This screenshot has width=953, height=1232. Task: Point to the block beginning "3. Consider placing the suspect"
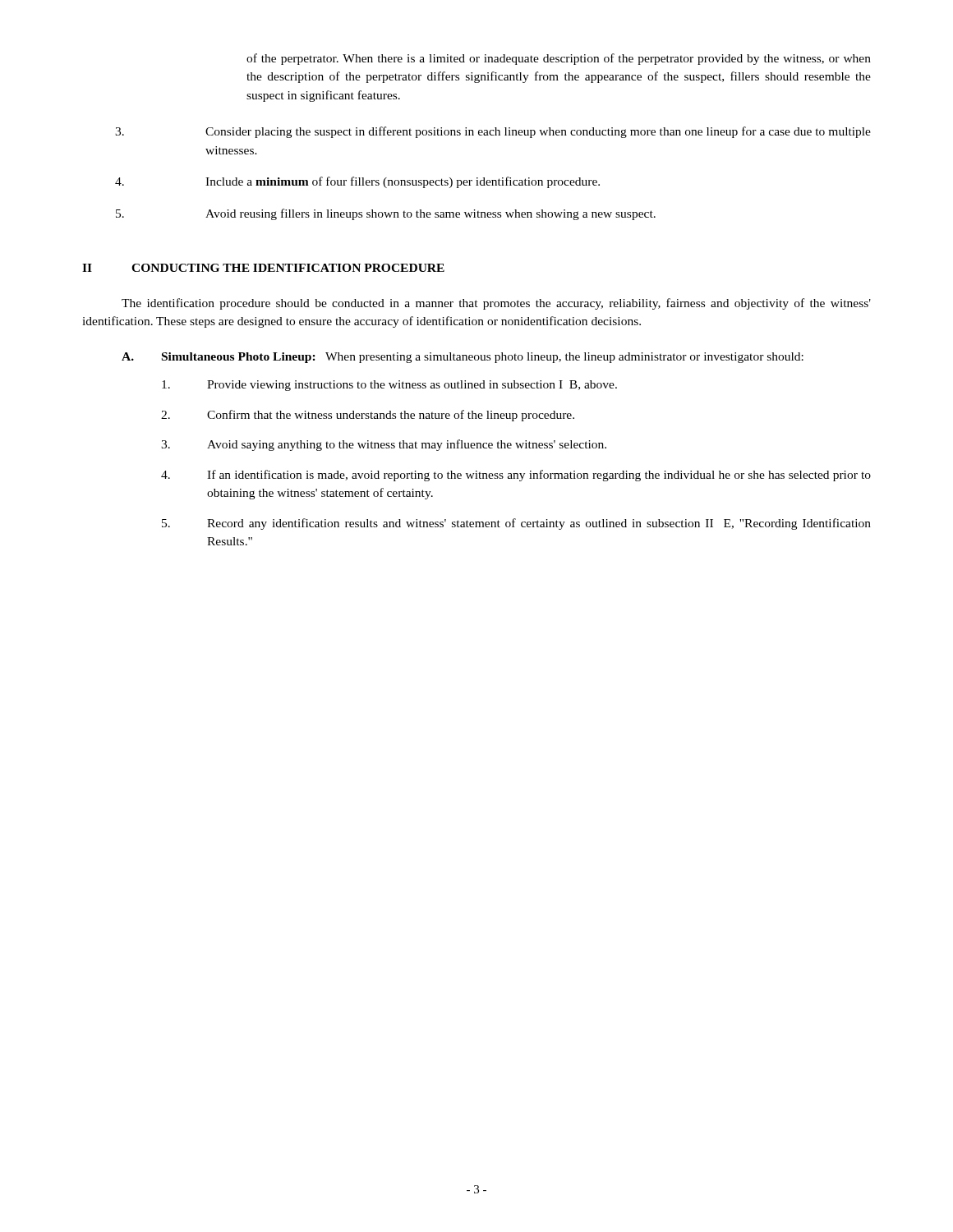pyautogui.click(x=476, y=141)
